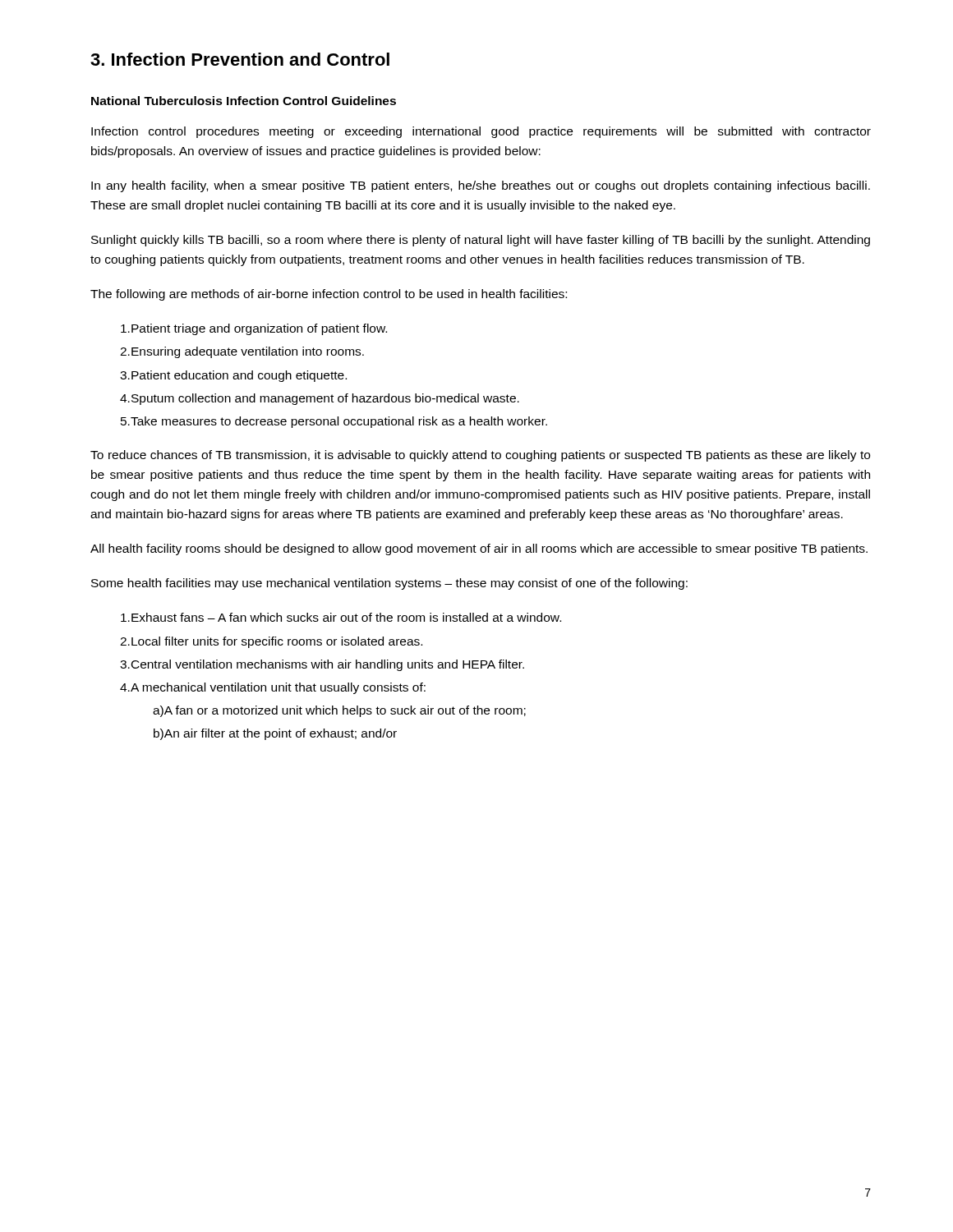Locate the text "National Tuberculosis Infection Control Guidelines"
Viewport: 953px width, 1232px height.
[244, 101]
